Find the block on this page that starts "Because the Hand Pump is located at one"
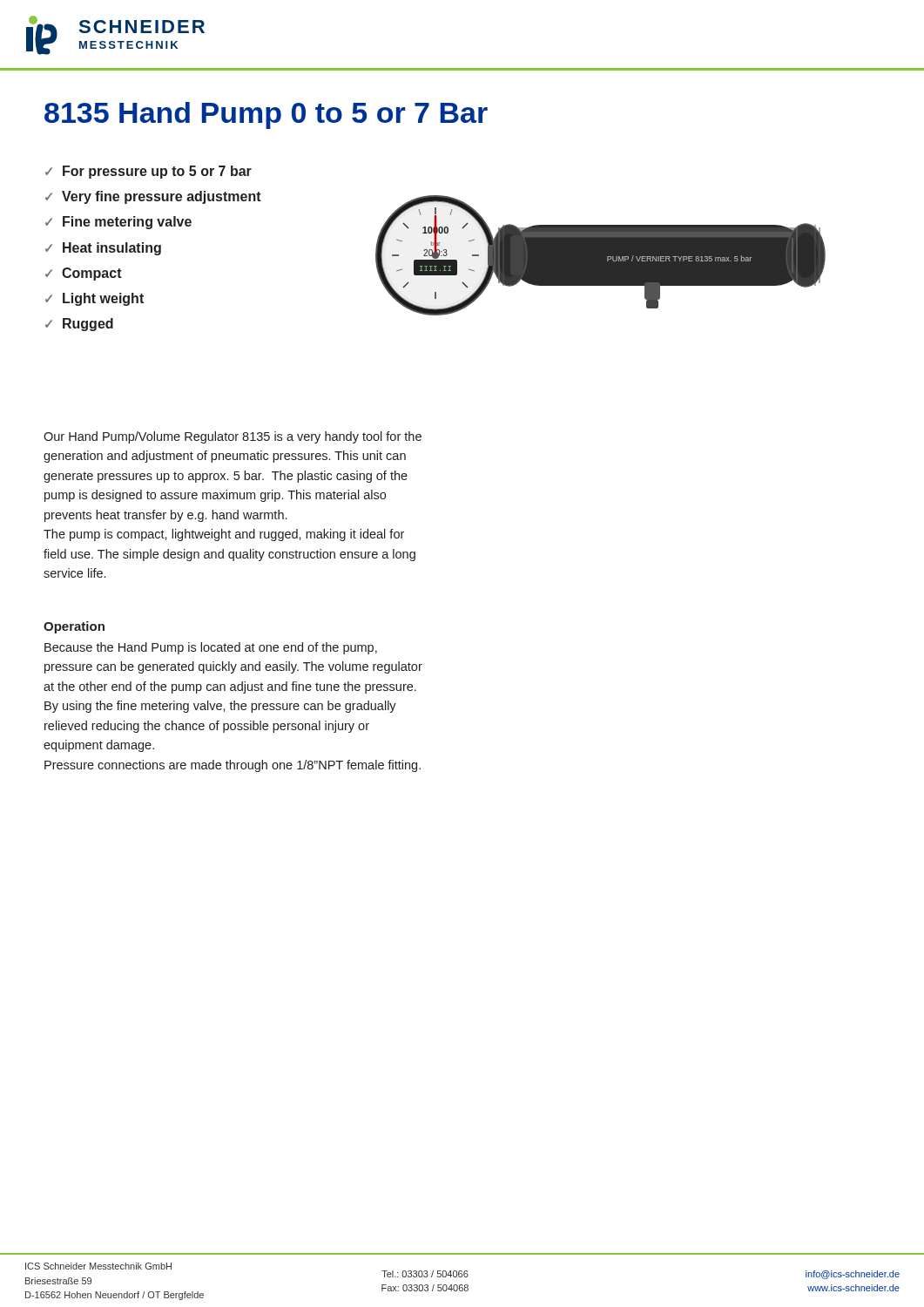924x1307 pixels. [233, 706]
